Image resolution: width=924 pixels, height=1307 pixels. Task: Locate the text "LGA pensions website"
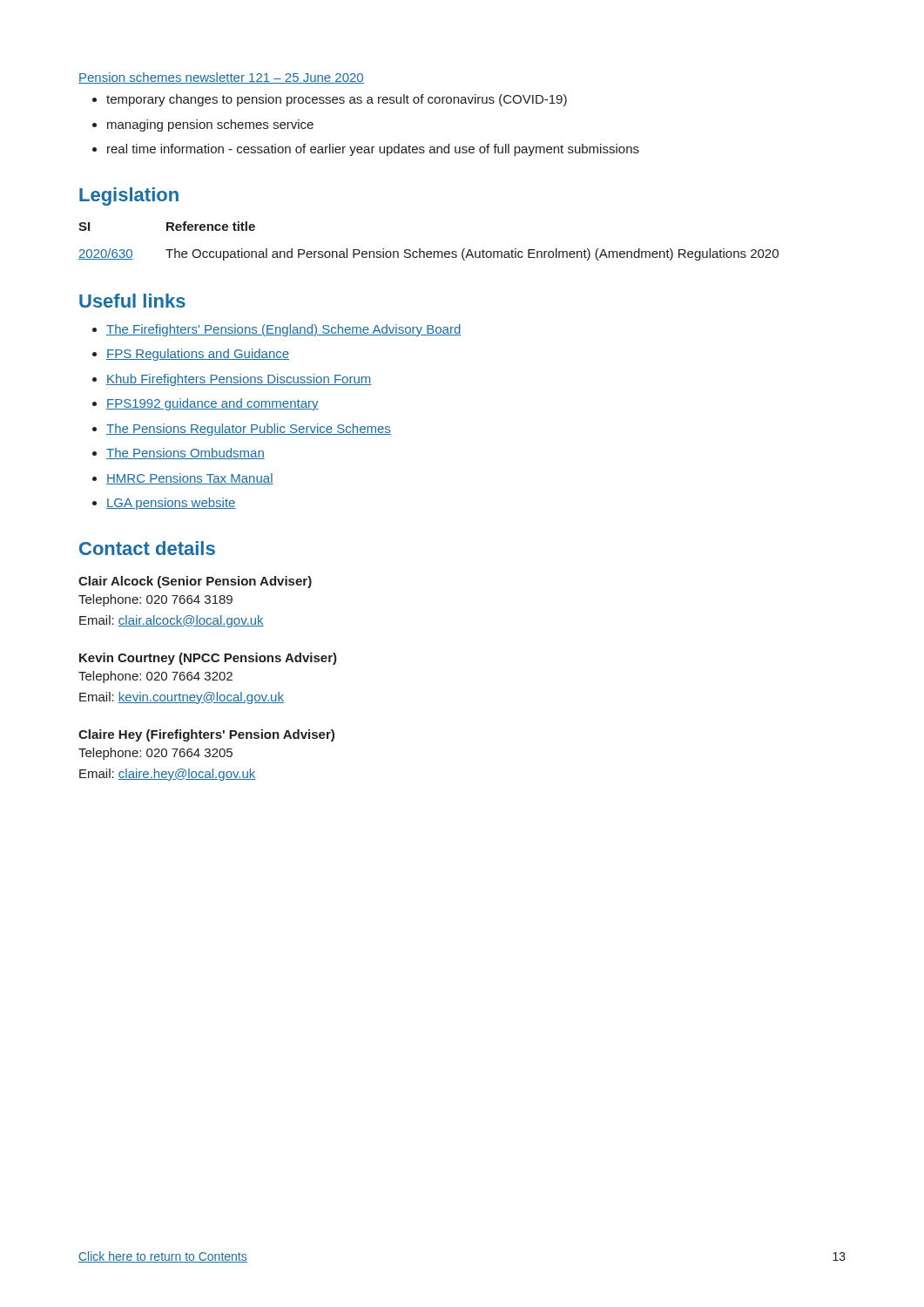(171, 504)
